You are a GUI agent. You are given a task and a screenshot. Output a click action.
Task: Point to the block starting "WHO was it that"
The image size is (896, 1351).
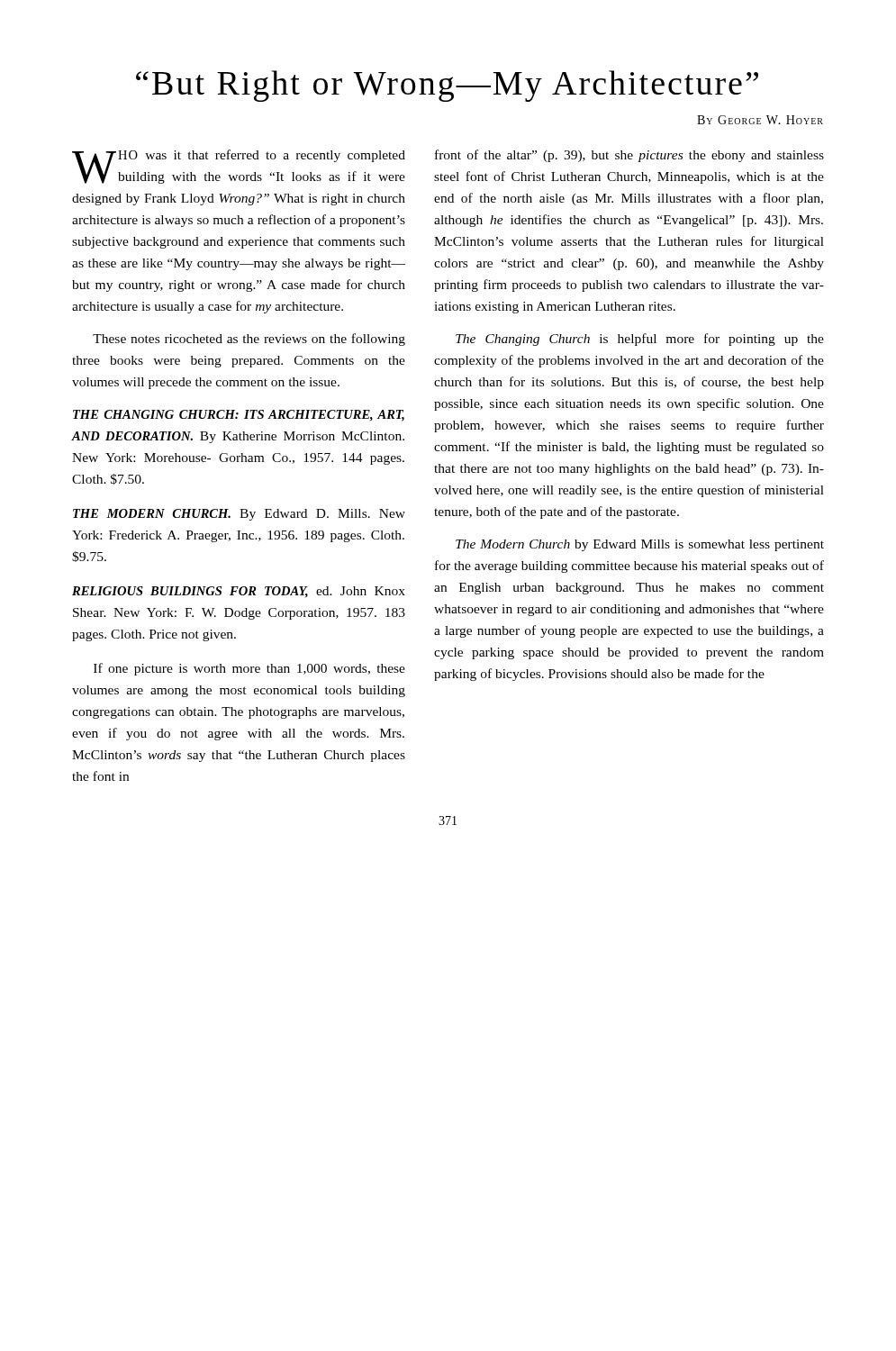(239, 228)
